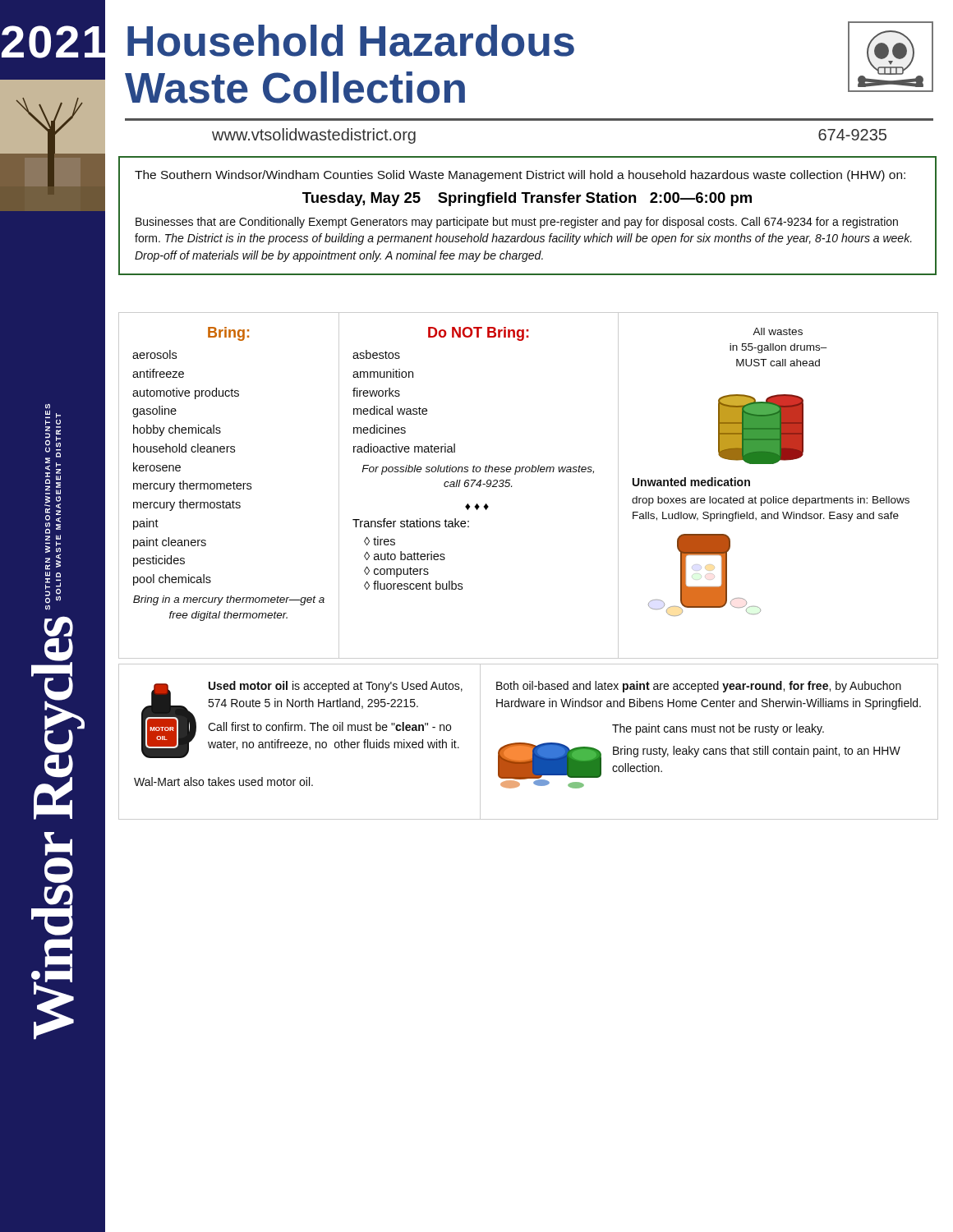Locate the block of text that opens with "All wastesin 55-gallon drums–MUST call"
The height and width of the screenshot is (1232, 953).
click(x=778, y=347)
